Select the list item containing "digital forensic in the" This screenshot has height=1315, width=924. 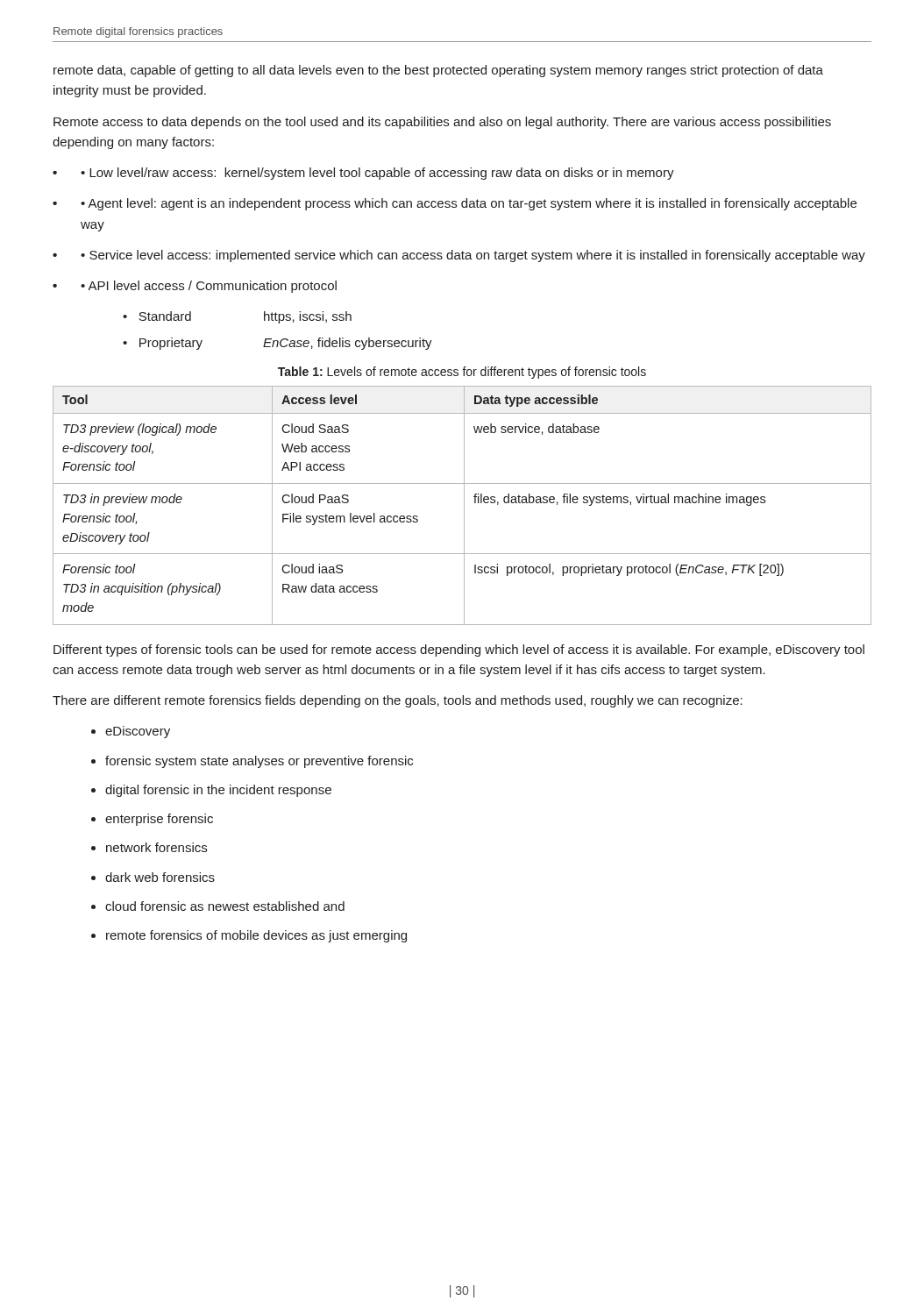click(x=211, y=791)
